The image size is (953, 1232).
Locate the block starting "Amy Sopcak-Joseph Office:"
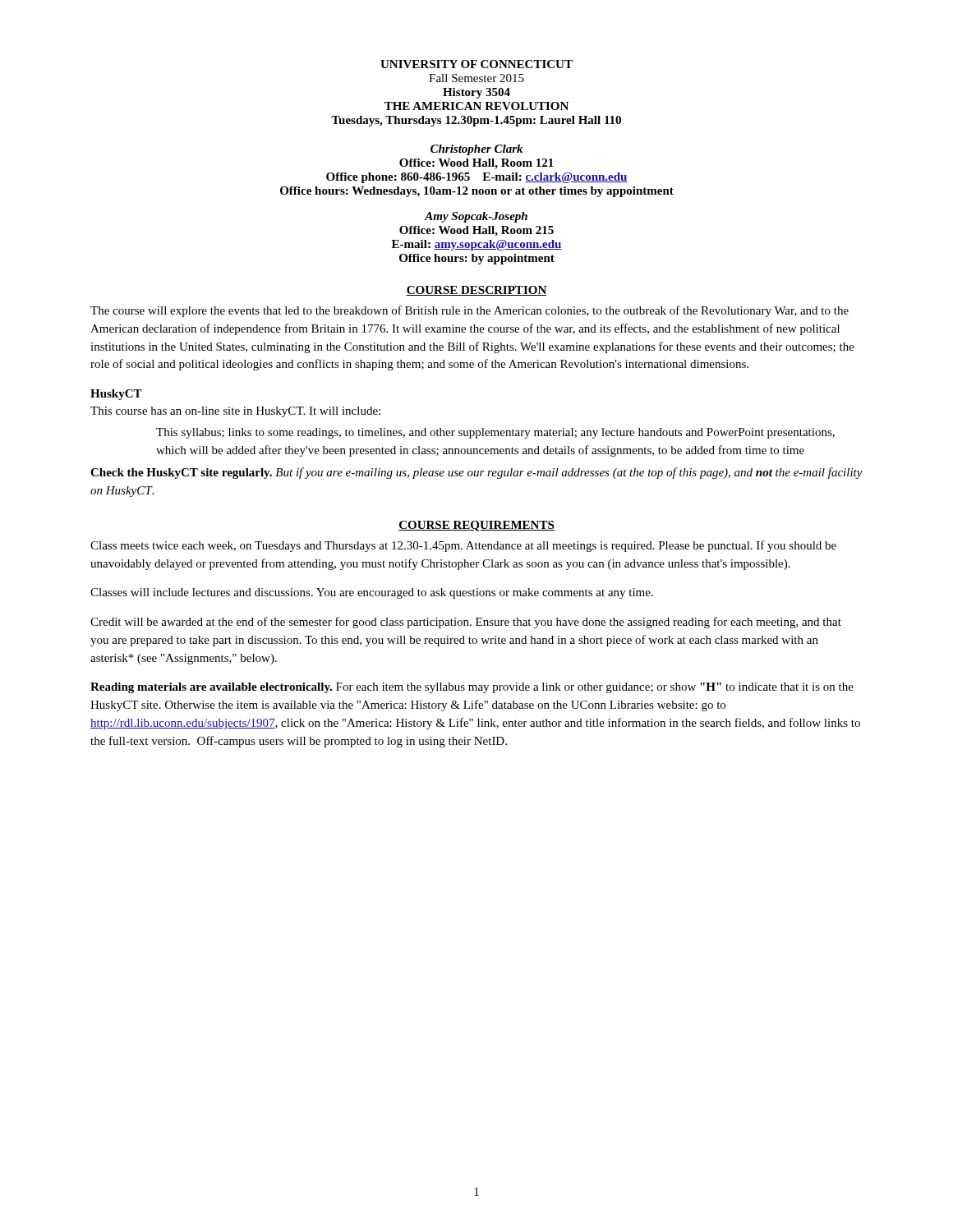tap(476, 237)
